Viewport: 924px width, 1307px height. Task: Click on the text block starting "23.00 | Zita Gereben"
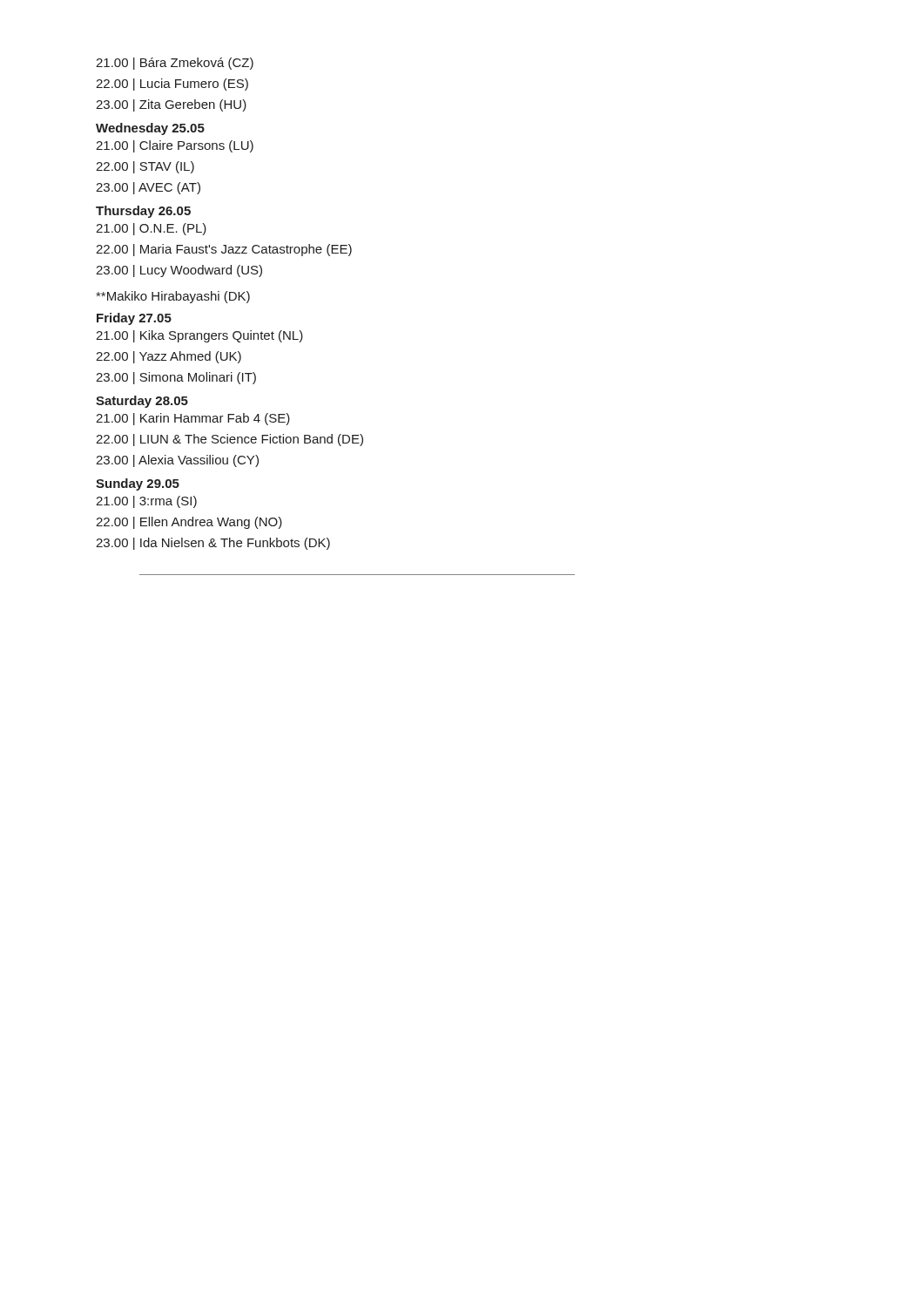tap(171, 104)
